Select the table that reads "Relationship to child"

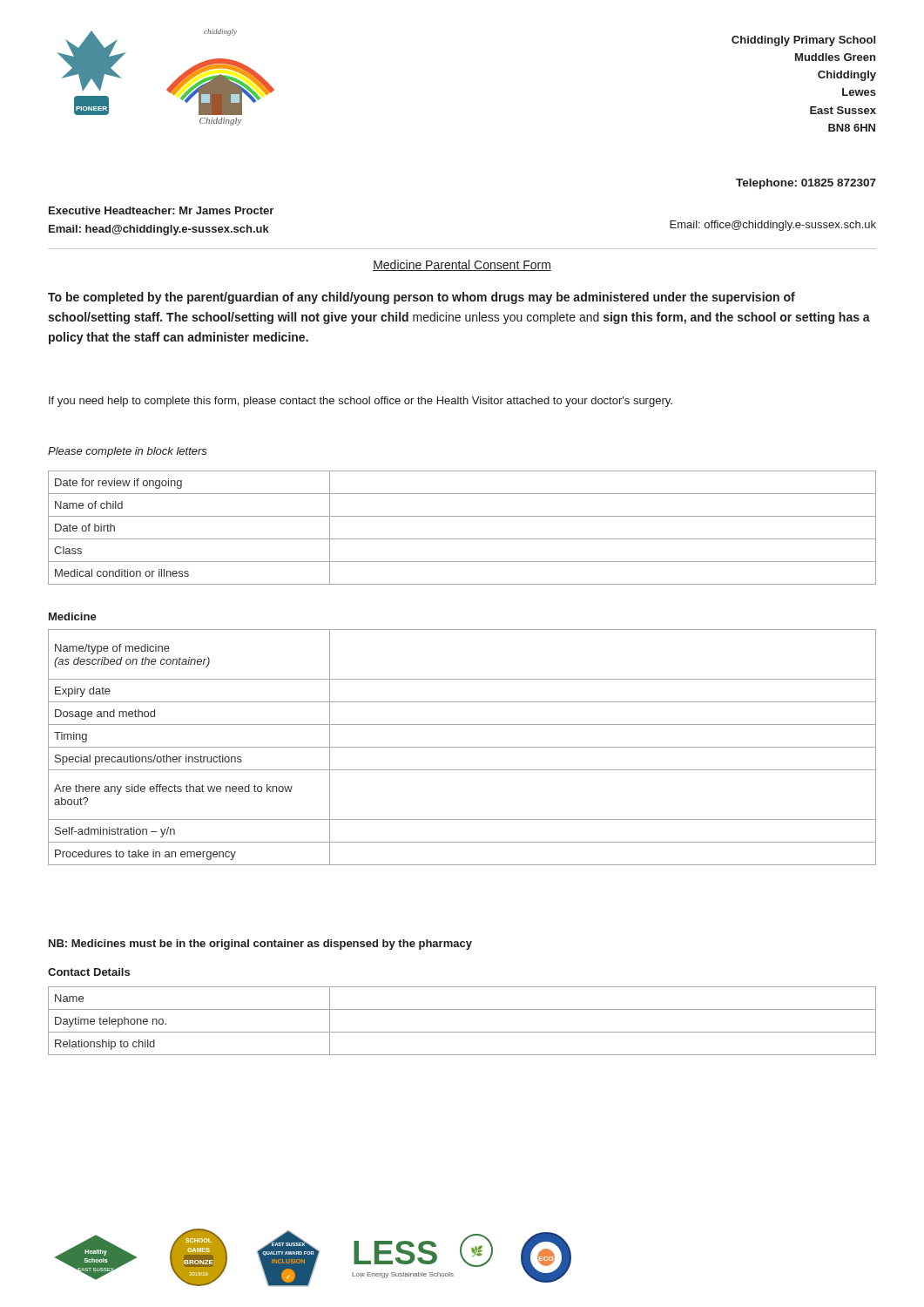pyautogui.click(x=462, y=1021)
